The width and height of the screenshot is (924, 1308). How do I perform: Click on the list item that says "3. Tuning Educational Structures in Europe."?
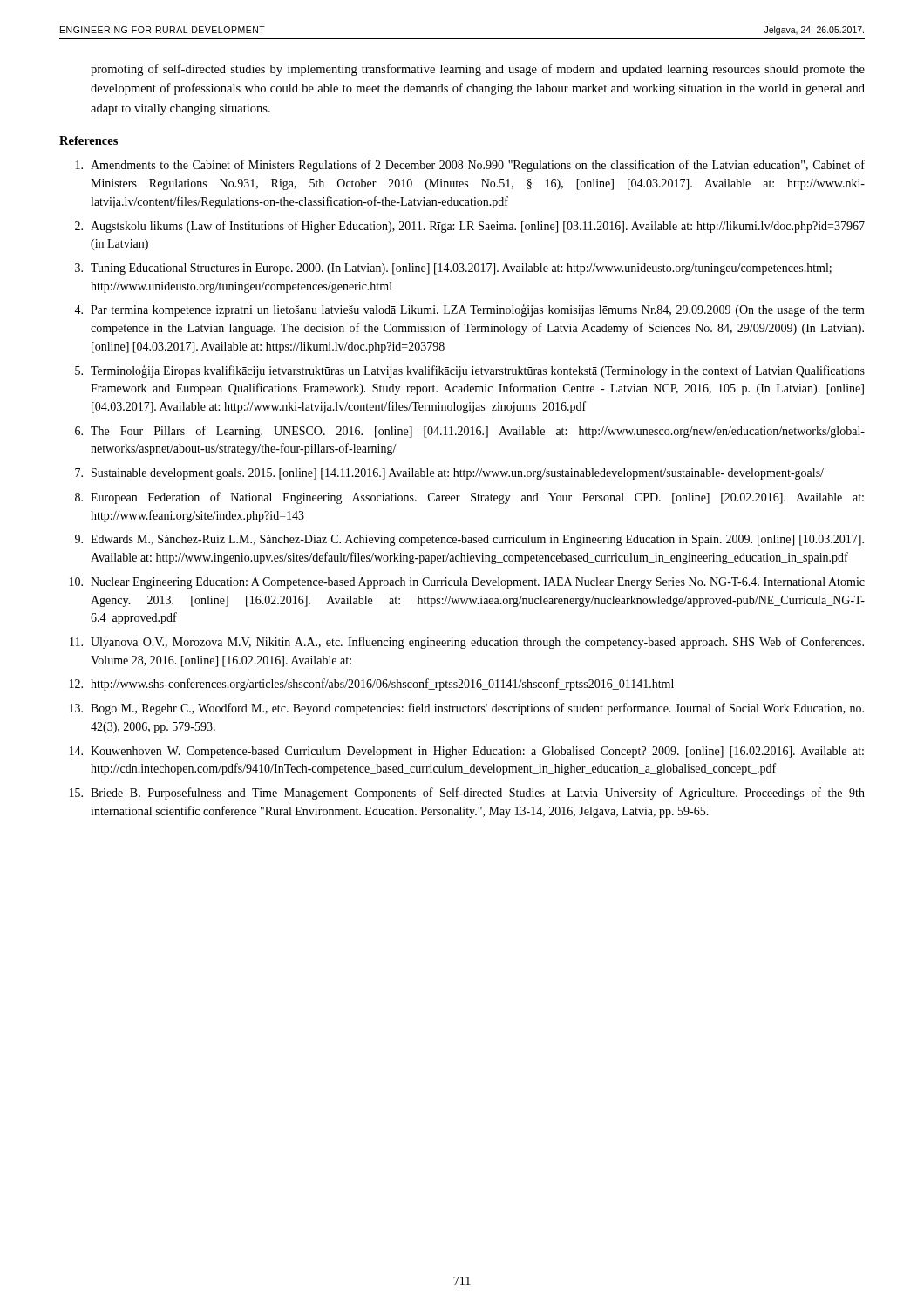(462, 278)
